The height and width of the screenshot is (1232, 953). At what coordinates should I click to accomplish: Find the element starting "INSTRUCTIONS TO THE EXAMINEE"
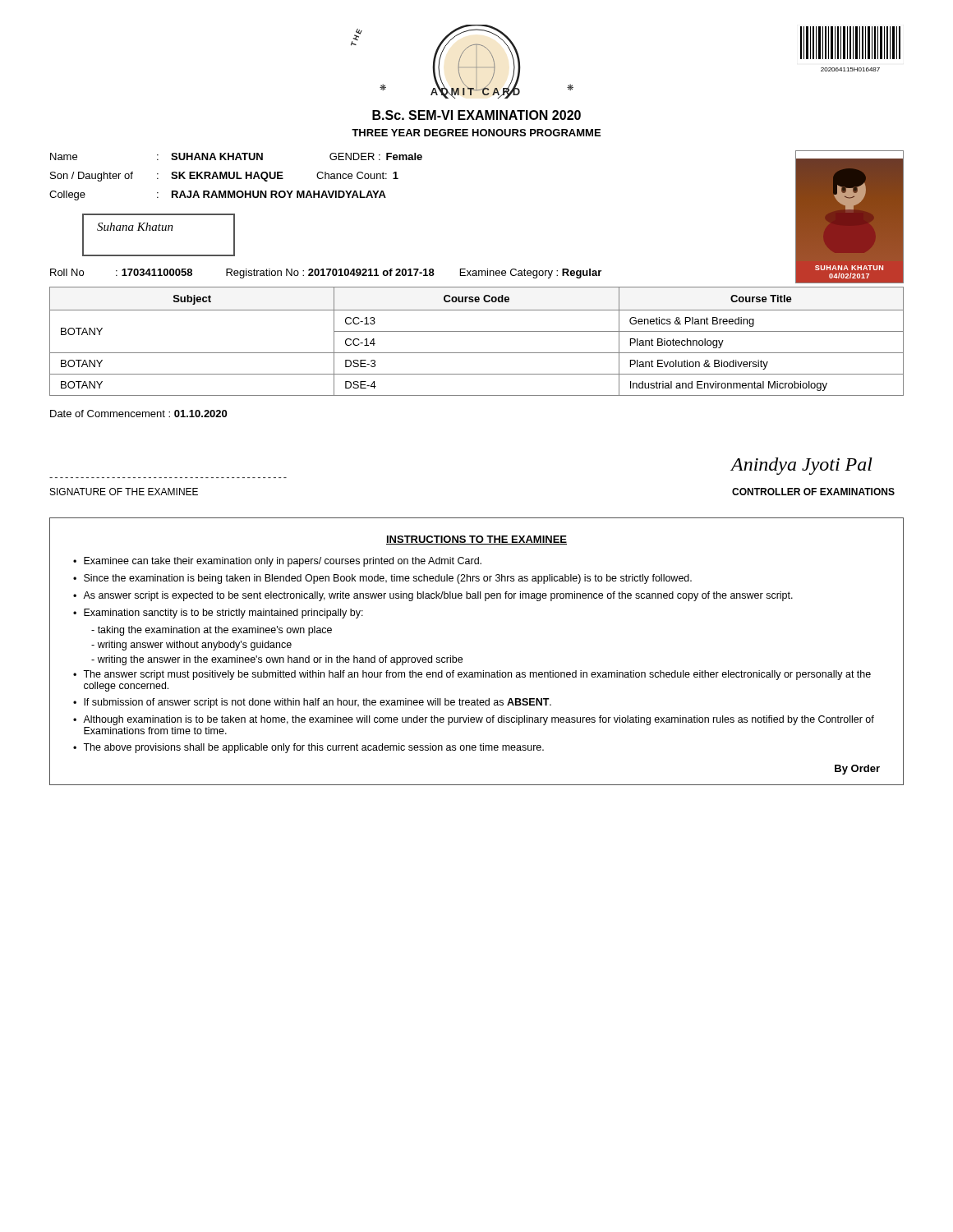click(x=476, y=539)
